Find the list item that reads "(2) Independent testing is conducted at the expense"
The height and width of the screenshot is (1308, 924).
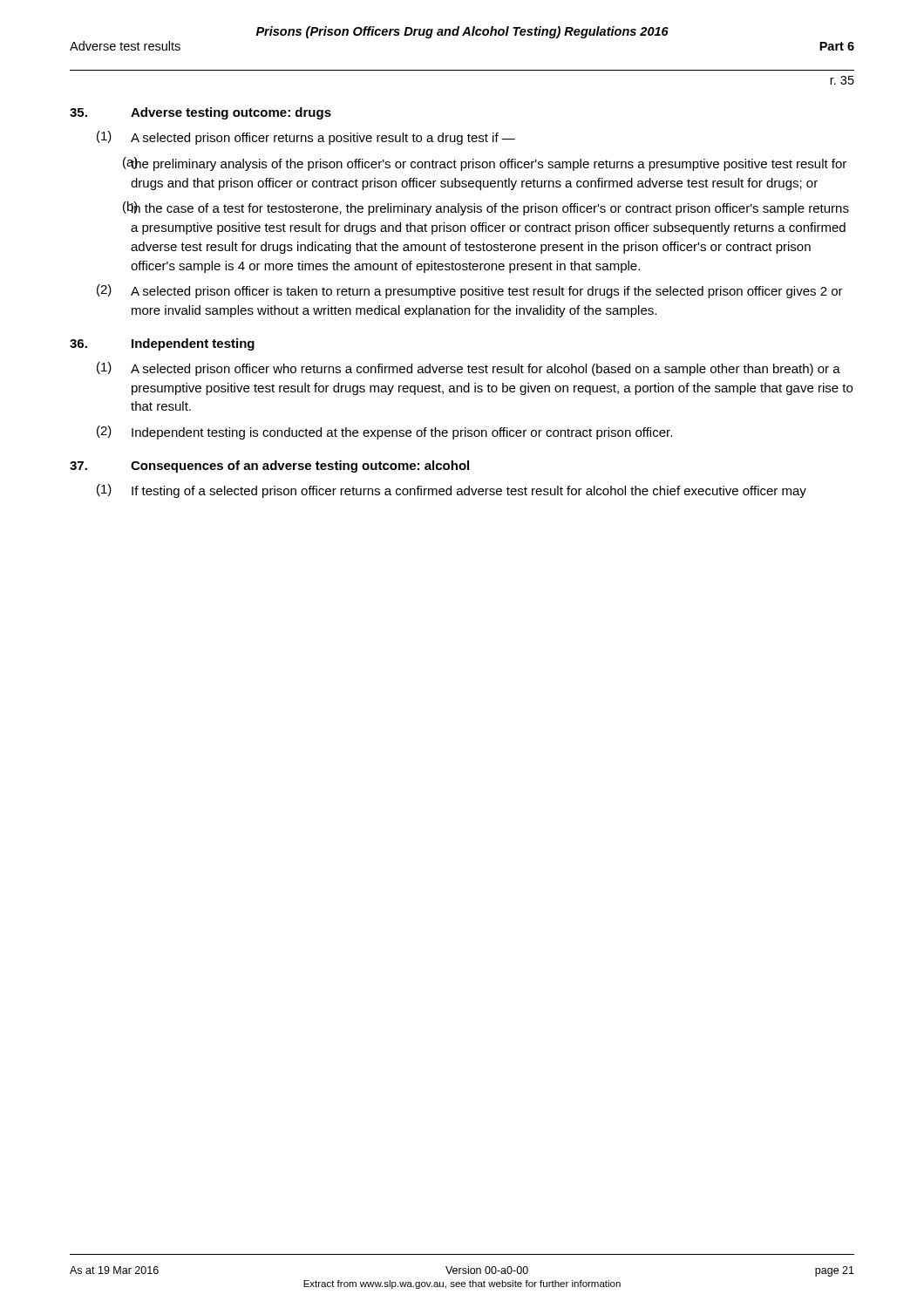point(462,432)
